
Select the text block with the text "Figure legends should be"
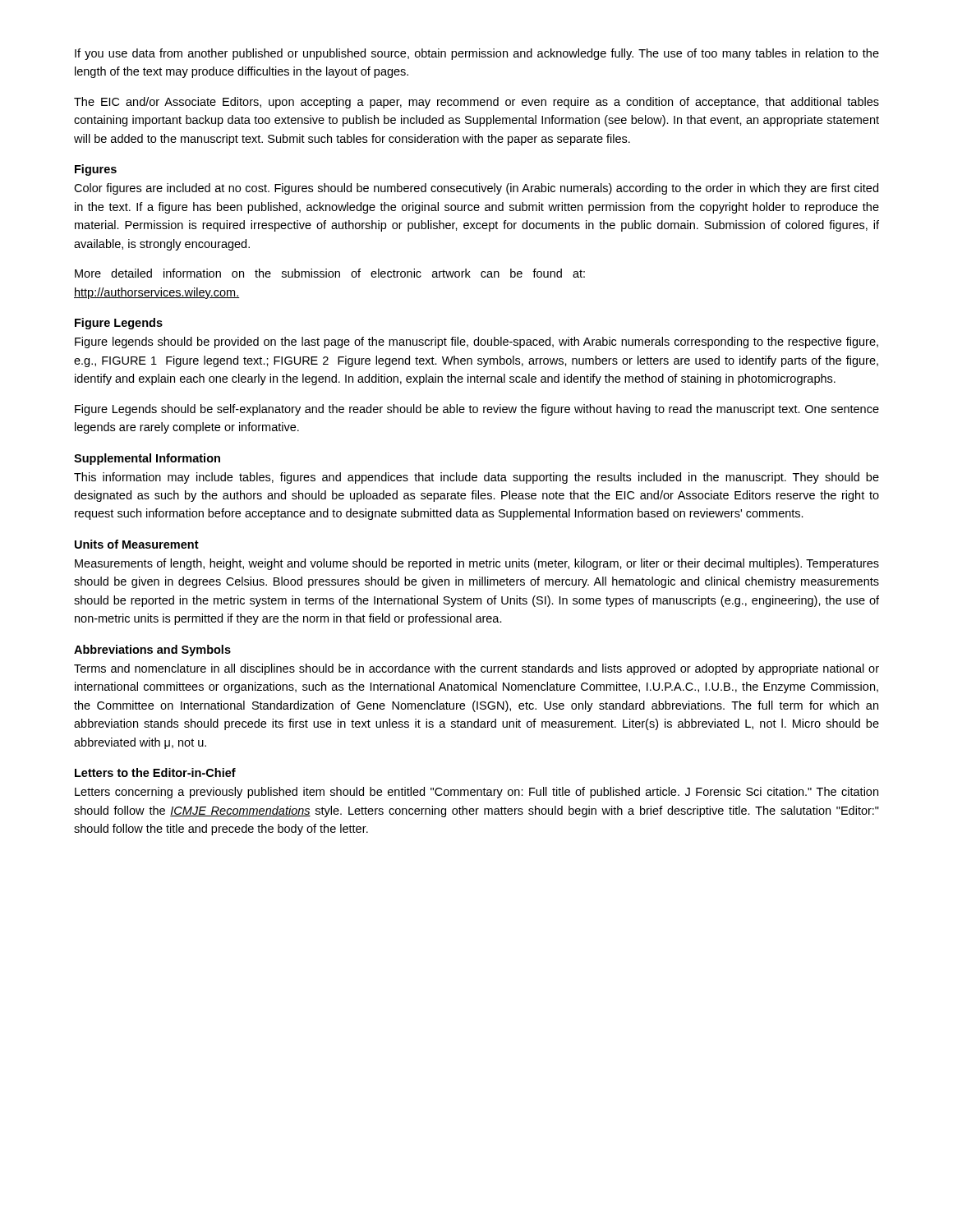476,360
